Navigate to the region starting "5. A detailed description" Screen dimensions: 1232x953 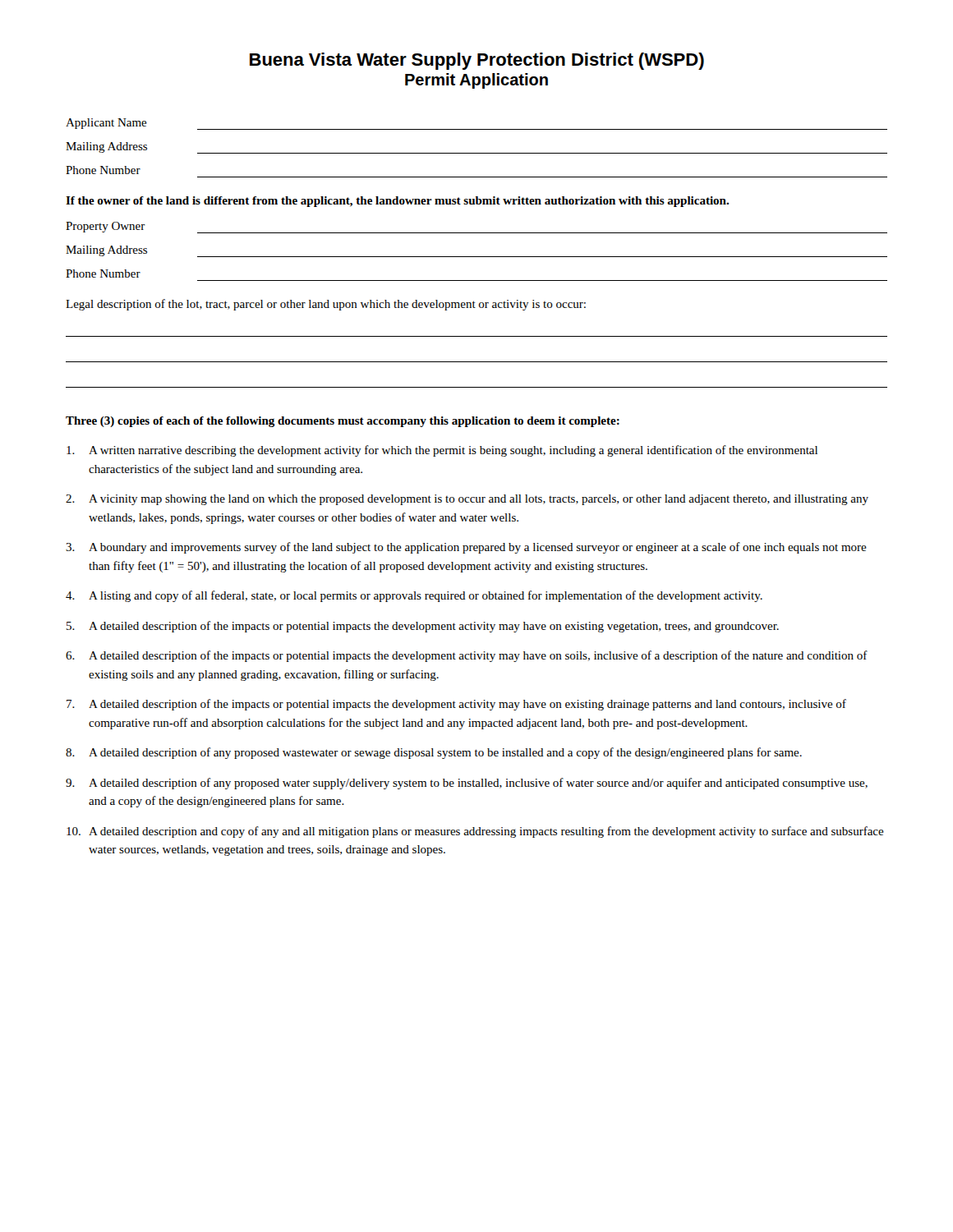(x=476, y=626)
